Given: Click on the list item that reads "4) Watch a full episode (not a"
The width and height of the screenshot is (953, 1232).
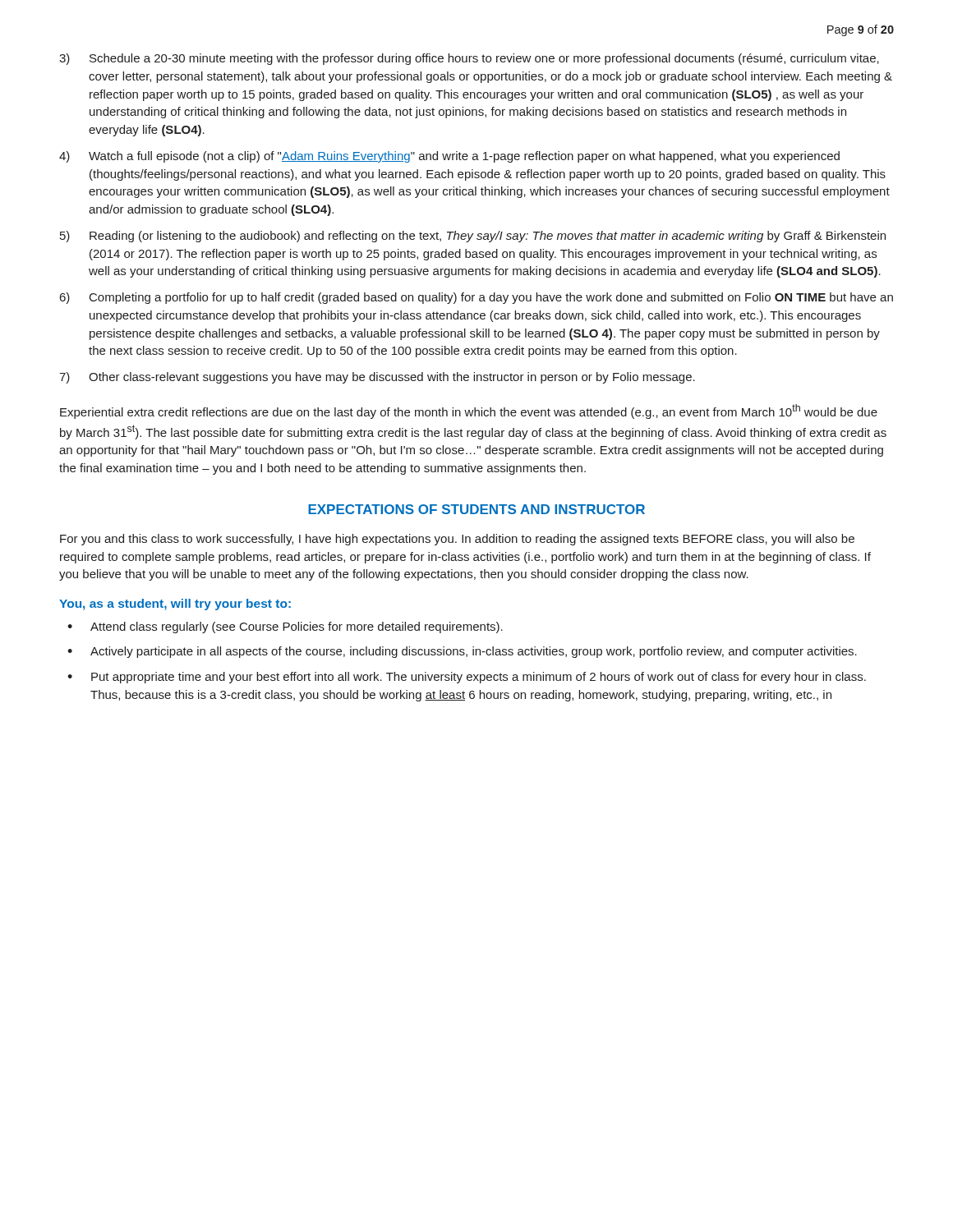Looking at the screenshot, I should (476, 183).
